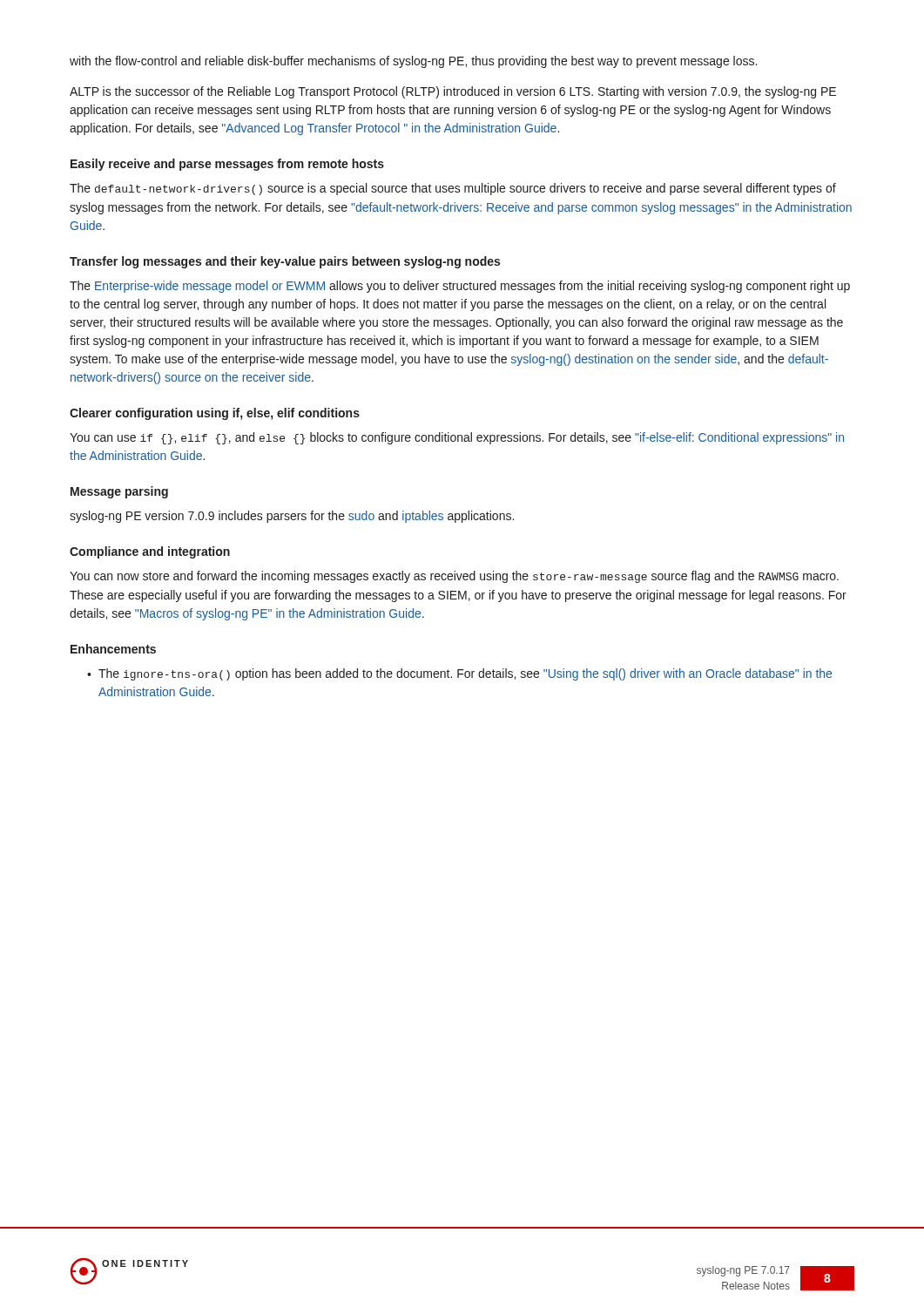Click on the region starting "Compliance and integration"
Screen dimensions: 1307x924
pos(150,552)
